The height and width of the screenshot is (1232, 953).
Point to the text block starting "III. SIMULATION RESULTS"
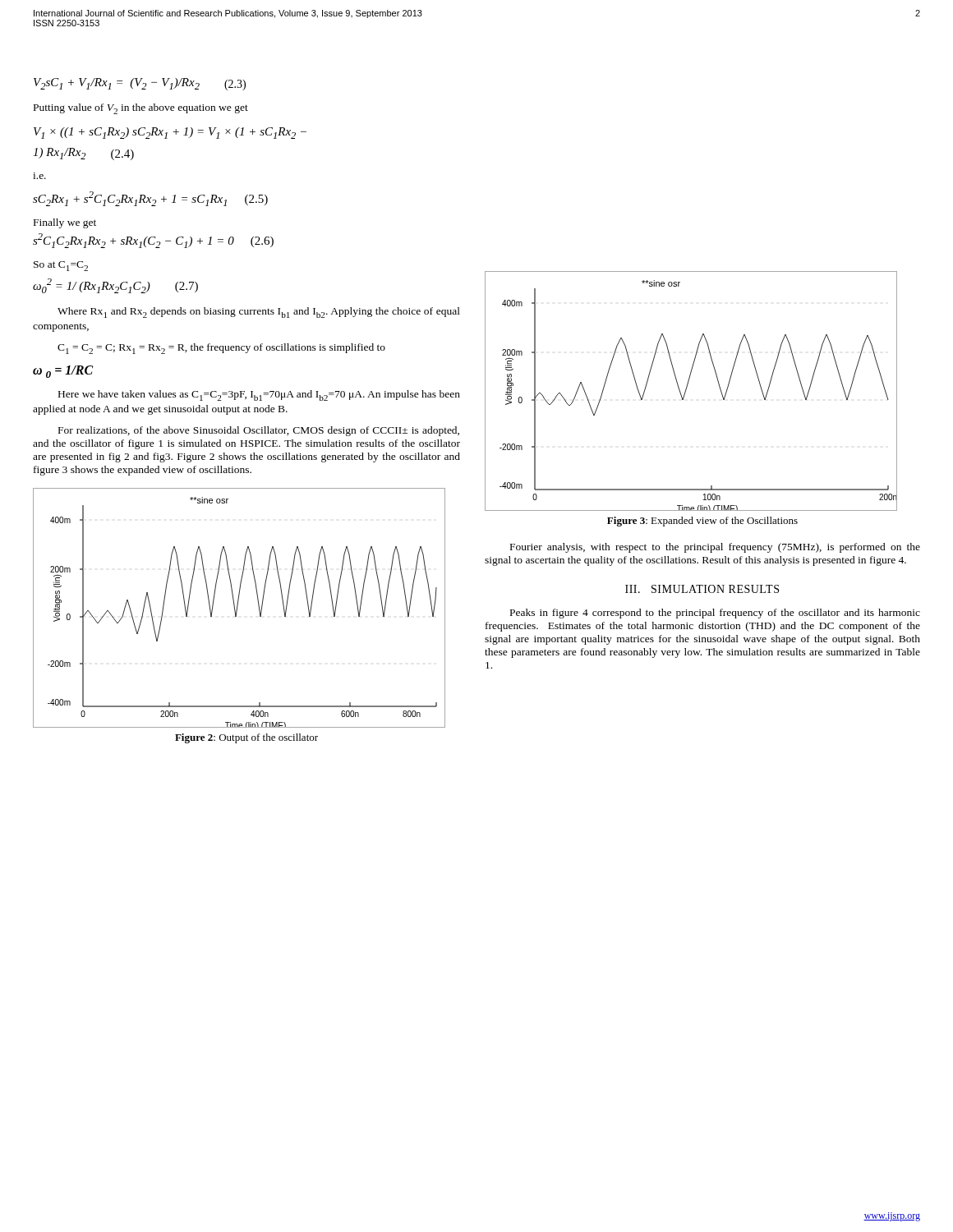[702, 589]
